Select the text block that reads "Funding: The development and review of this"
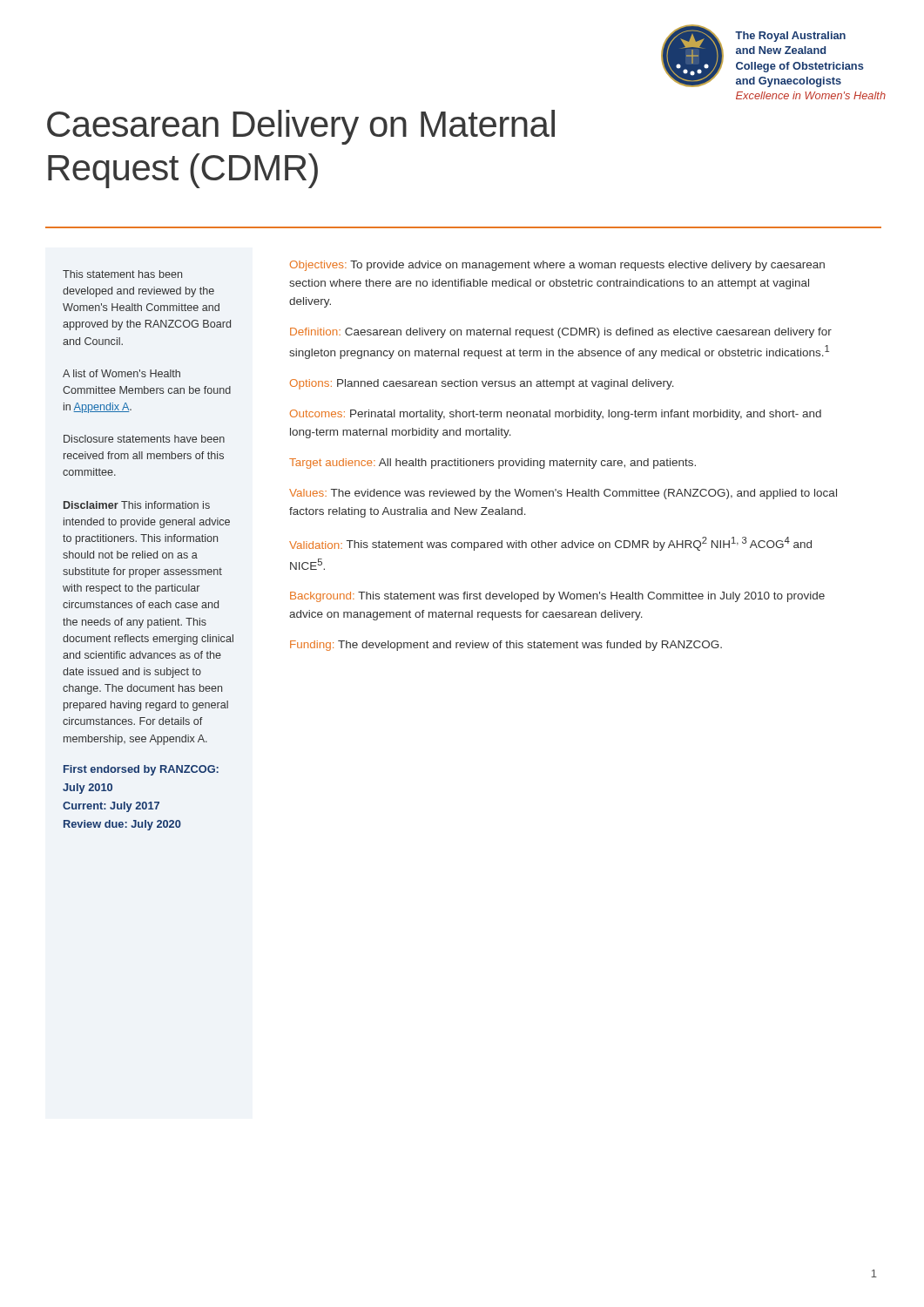Screen dimensions: 1307x924 [x=506, y=645]
